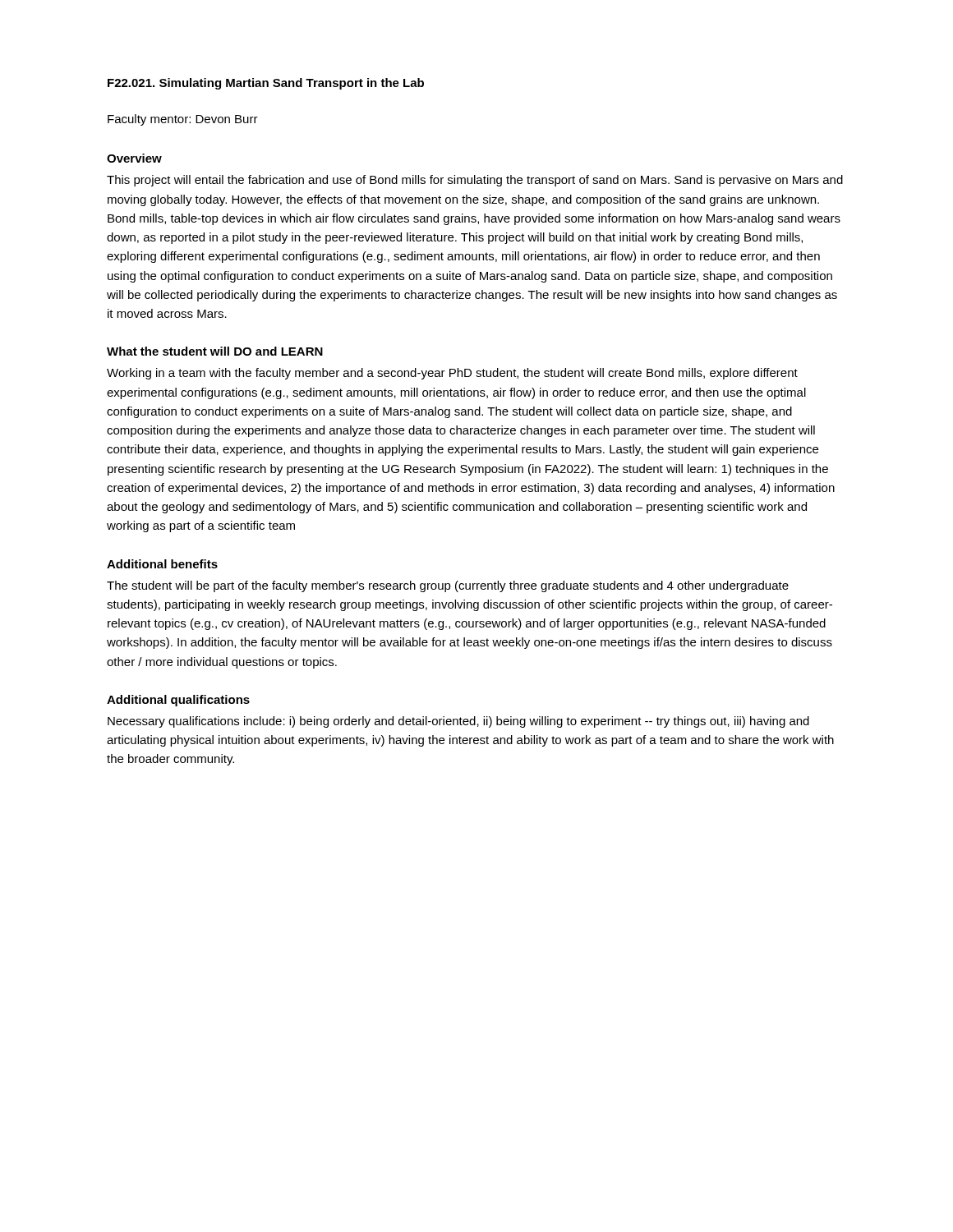This screenshot has width=953, height=1232.
Task: Locate the text block that says "Working in a team with the faculty"
Action: (471, 449)
